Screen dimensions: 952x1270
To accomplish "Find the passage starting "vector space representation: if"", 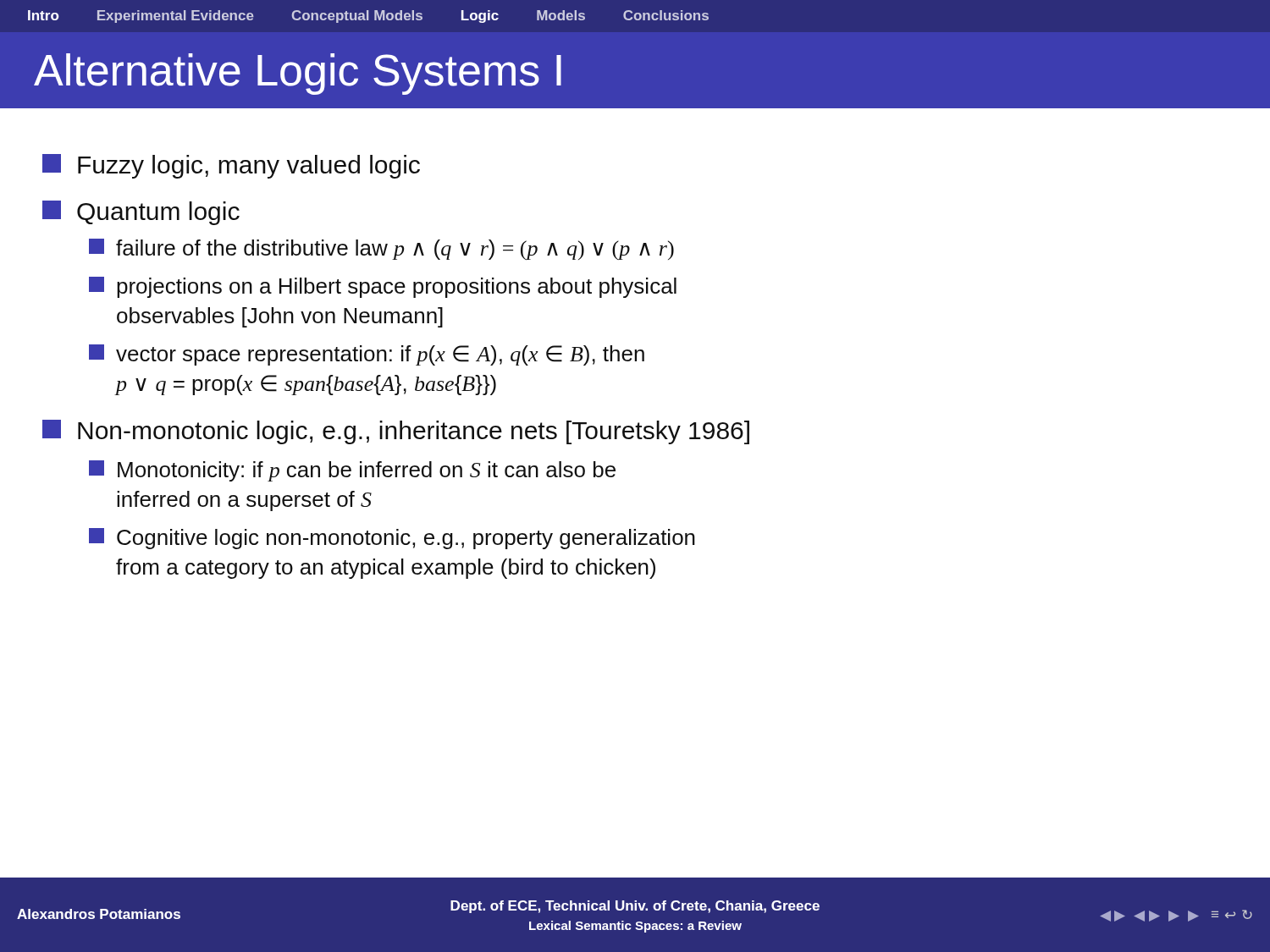I will tap(367, 355).
